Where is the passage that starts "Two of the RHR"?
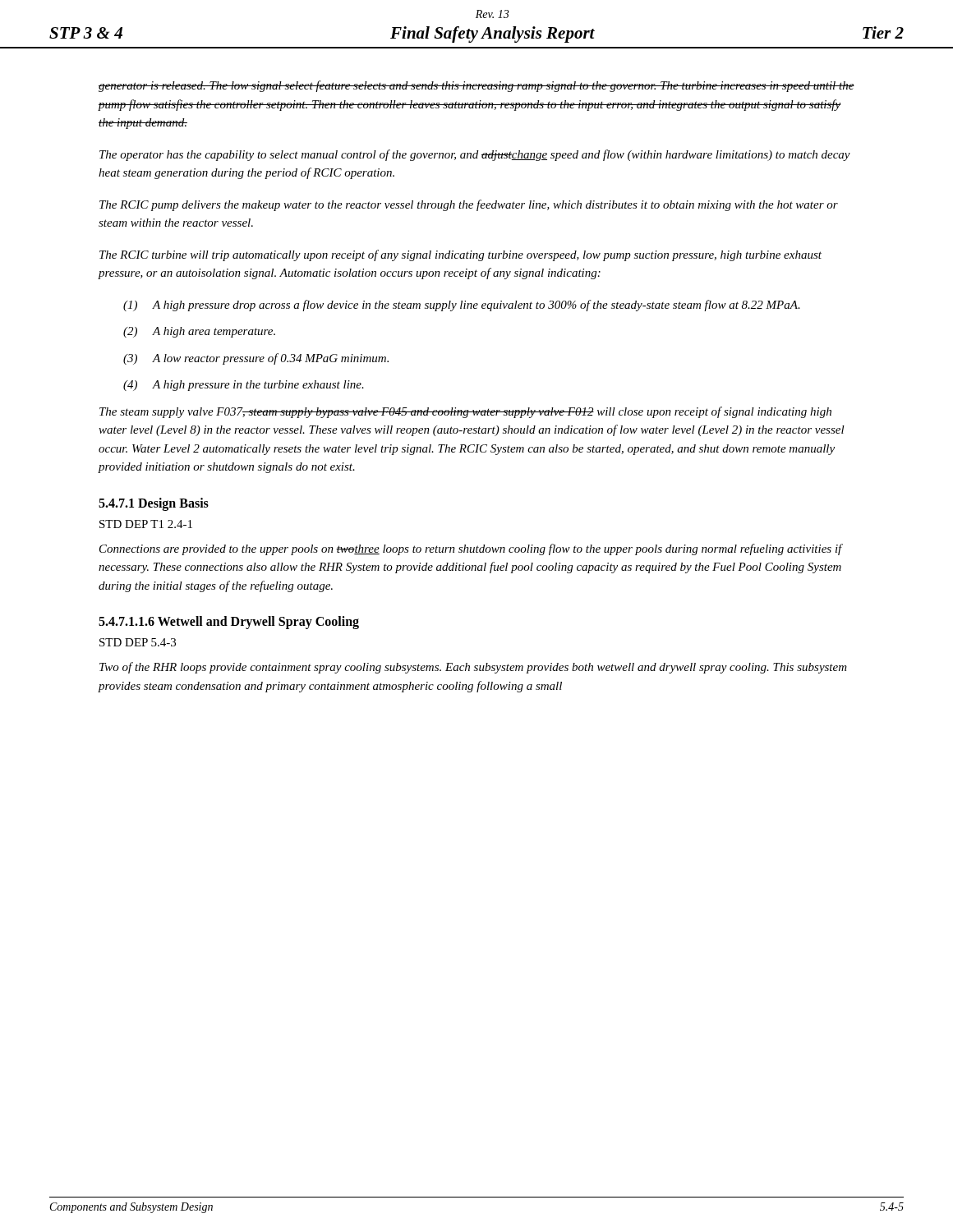 pos(473,676)
